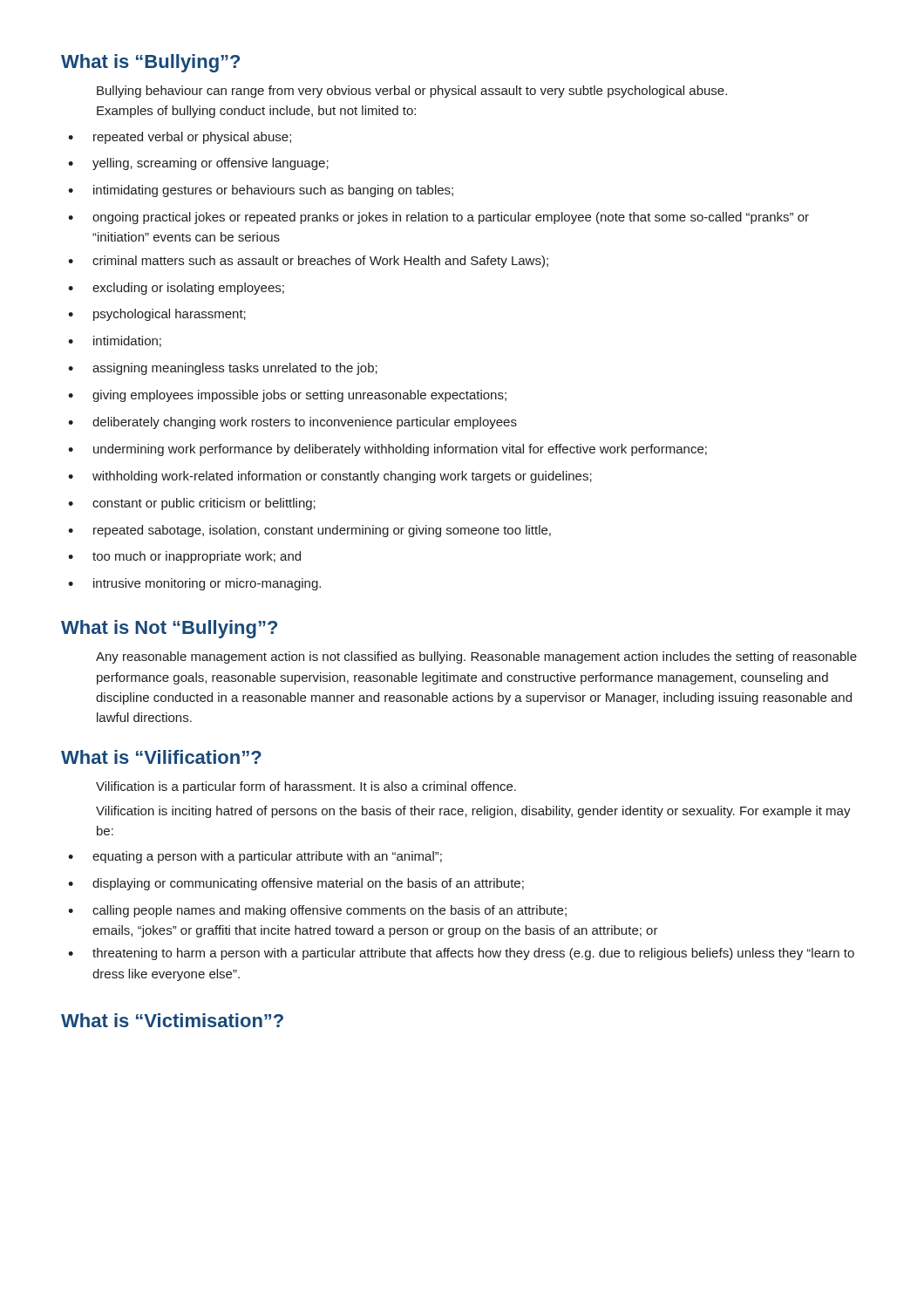The width and height of the screenshot is (924, 1308).
Task: Select the section header that reads "What is “Victimisation”?"
Action: [x=173, y=1021]
